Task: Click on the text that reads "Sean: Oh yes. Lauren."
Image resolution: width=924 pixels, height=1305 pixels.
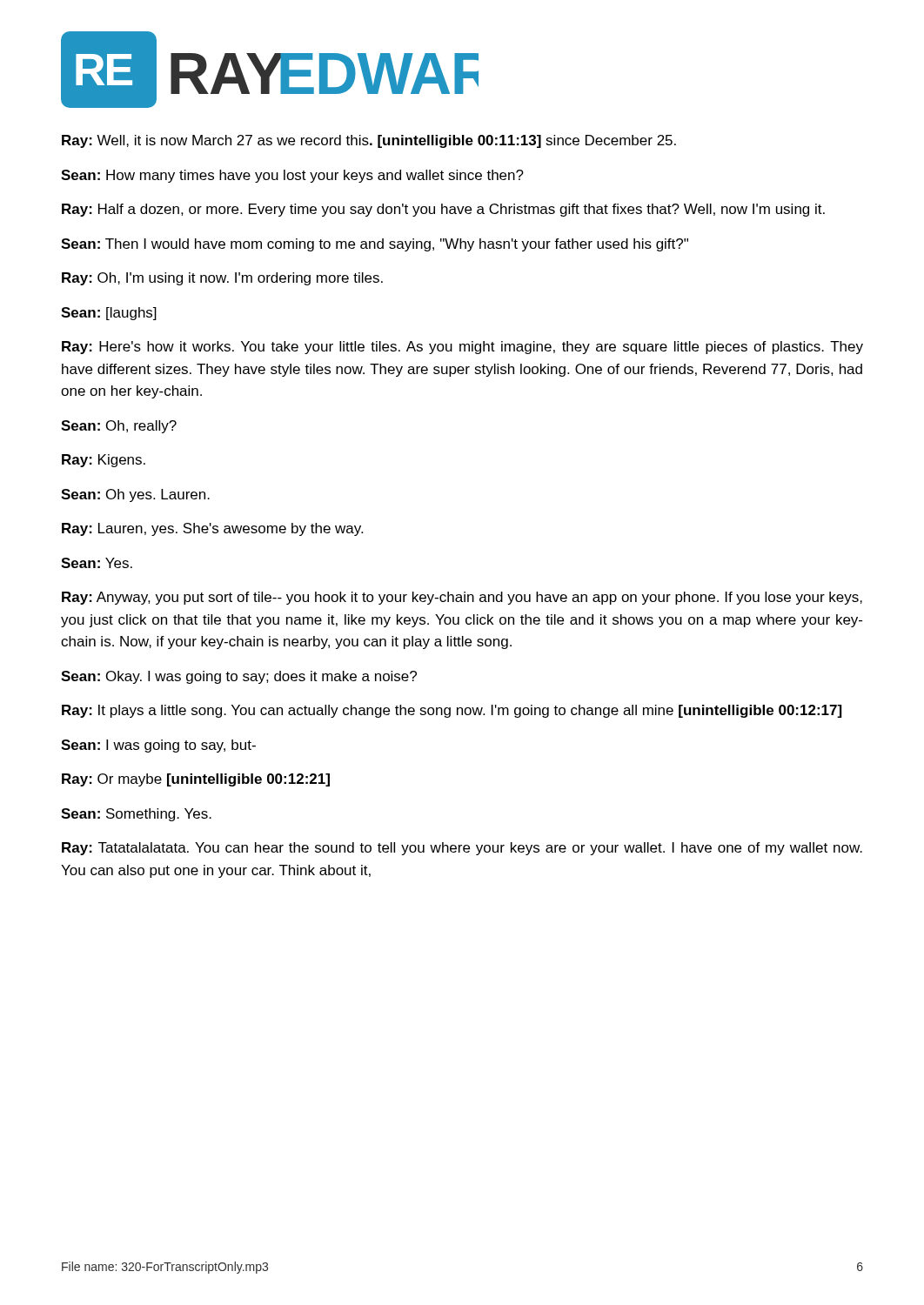Action: tap(136, 494)
